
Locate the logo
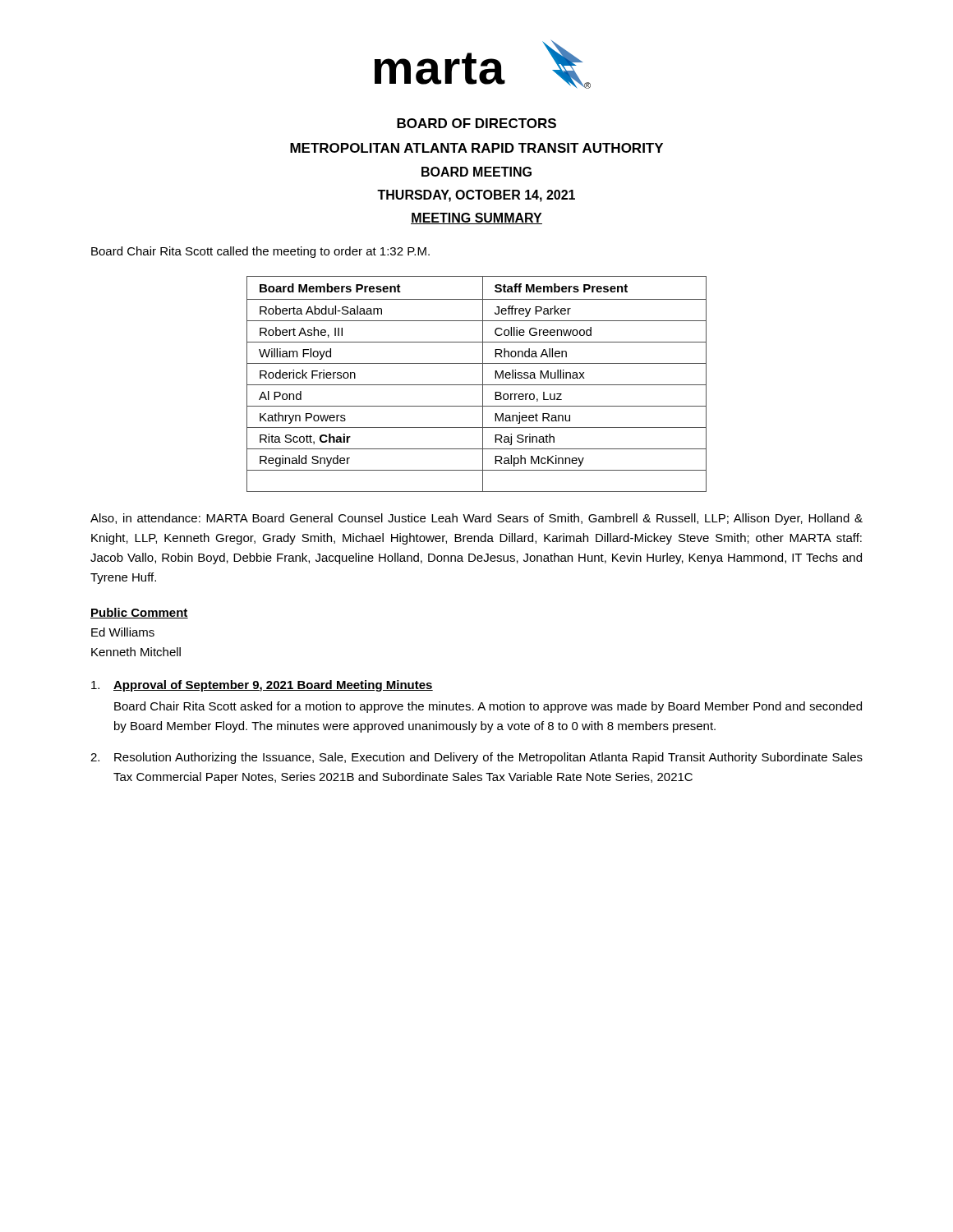[x=476, y=67]
